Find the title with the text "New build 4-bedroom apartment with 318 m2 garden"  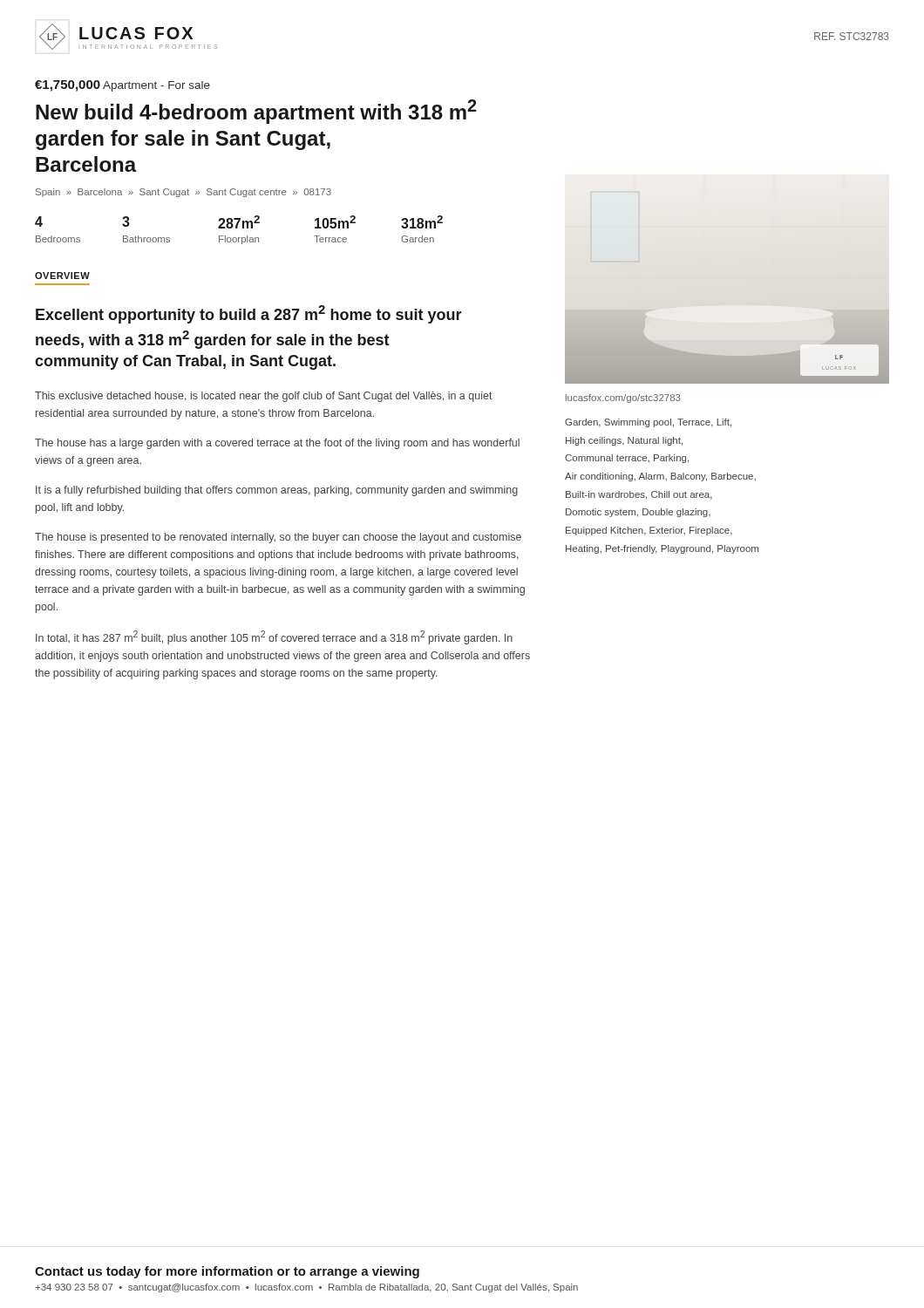coord(256,136)
